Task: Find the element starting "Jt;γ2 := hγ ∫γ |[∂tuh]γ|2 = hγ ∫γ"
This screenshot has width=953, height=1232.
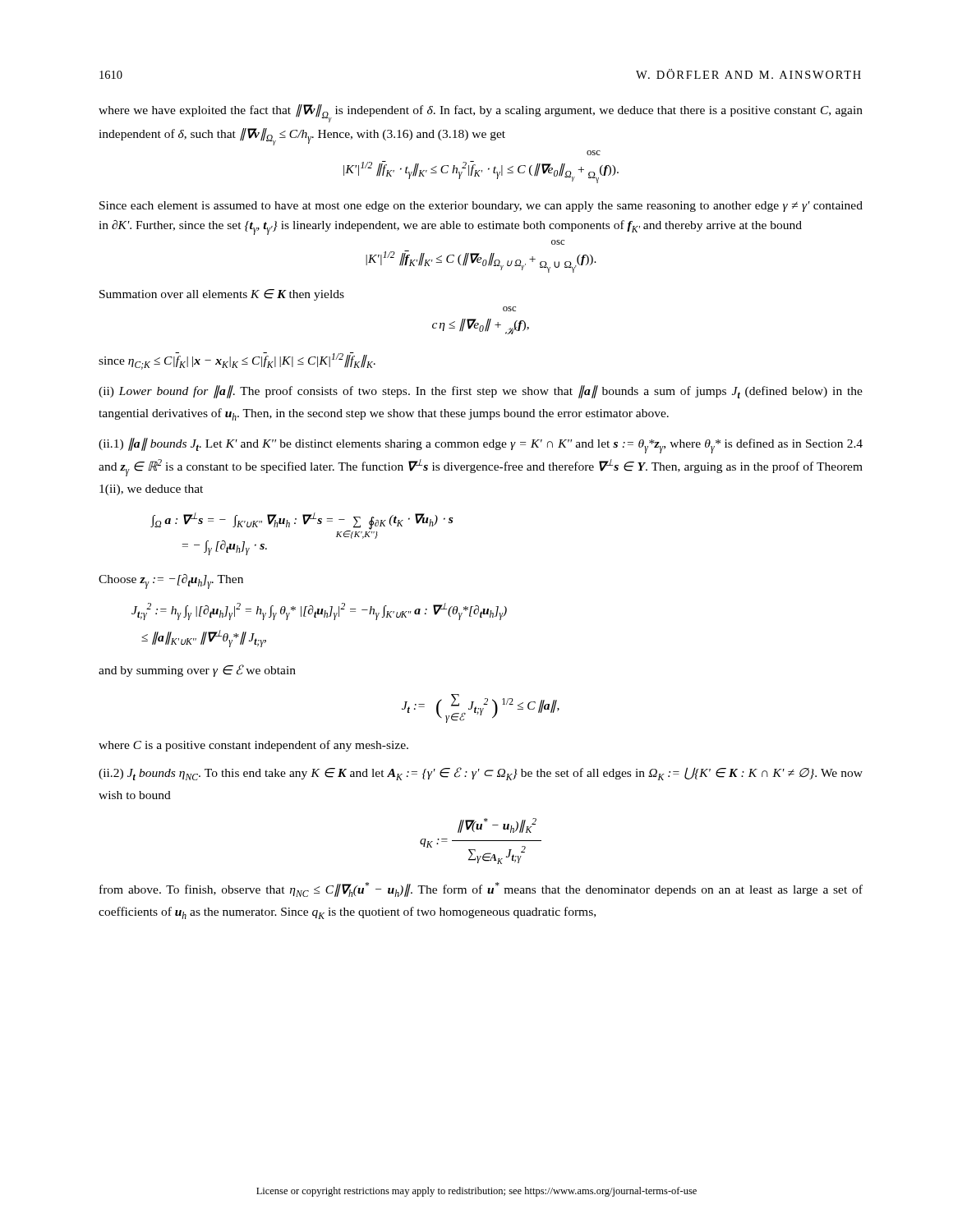Action: click(497, 625)
